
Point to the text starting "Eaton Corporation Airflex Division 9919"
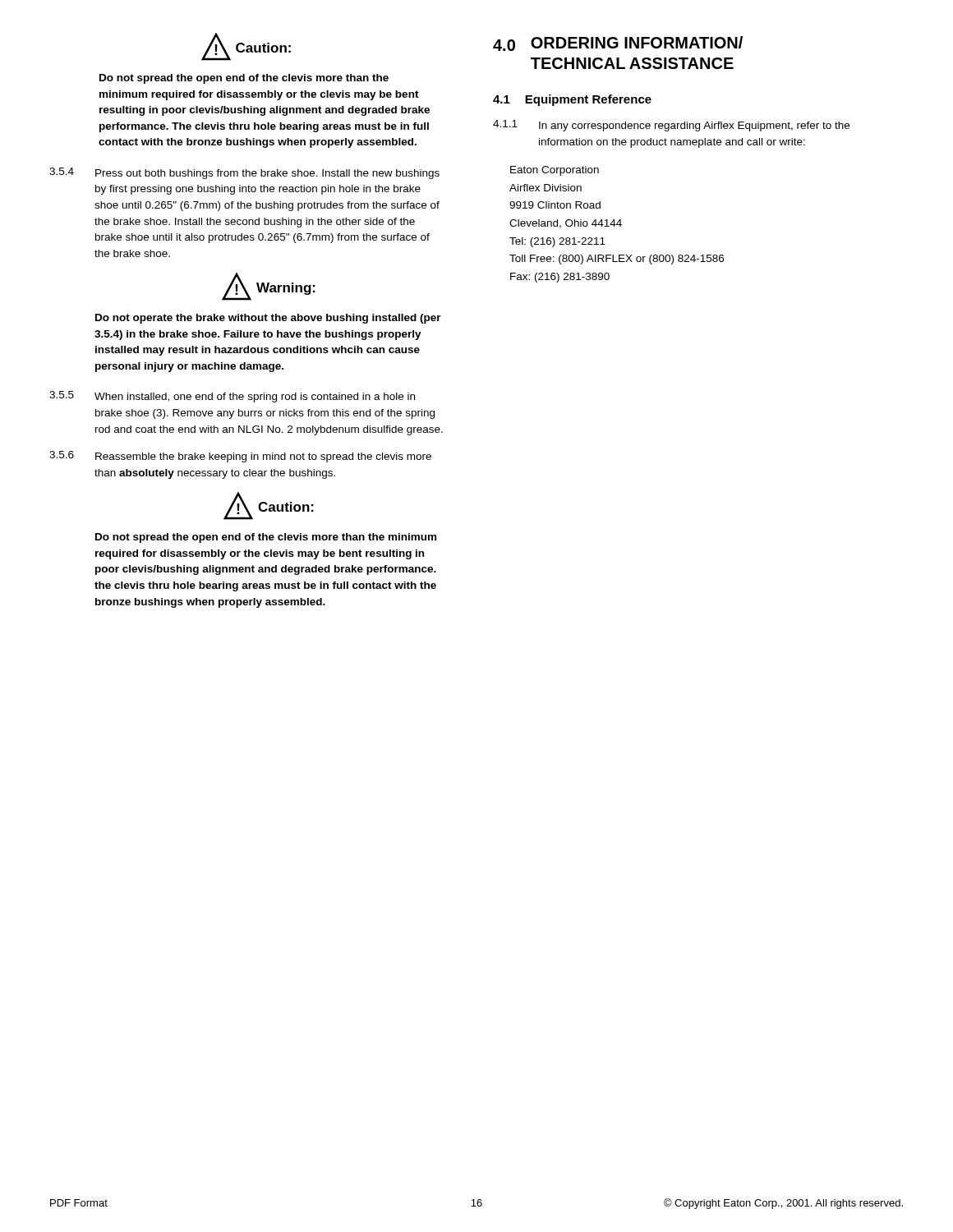tap(617, 223)
